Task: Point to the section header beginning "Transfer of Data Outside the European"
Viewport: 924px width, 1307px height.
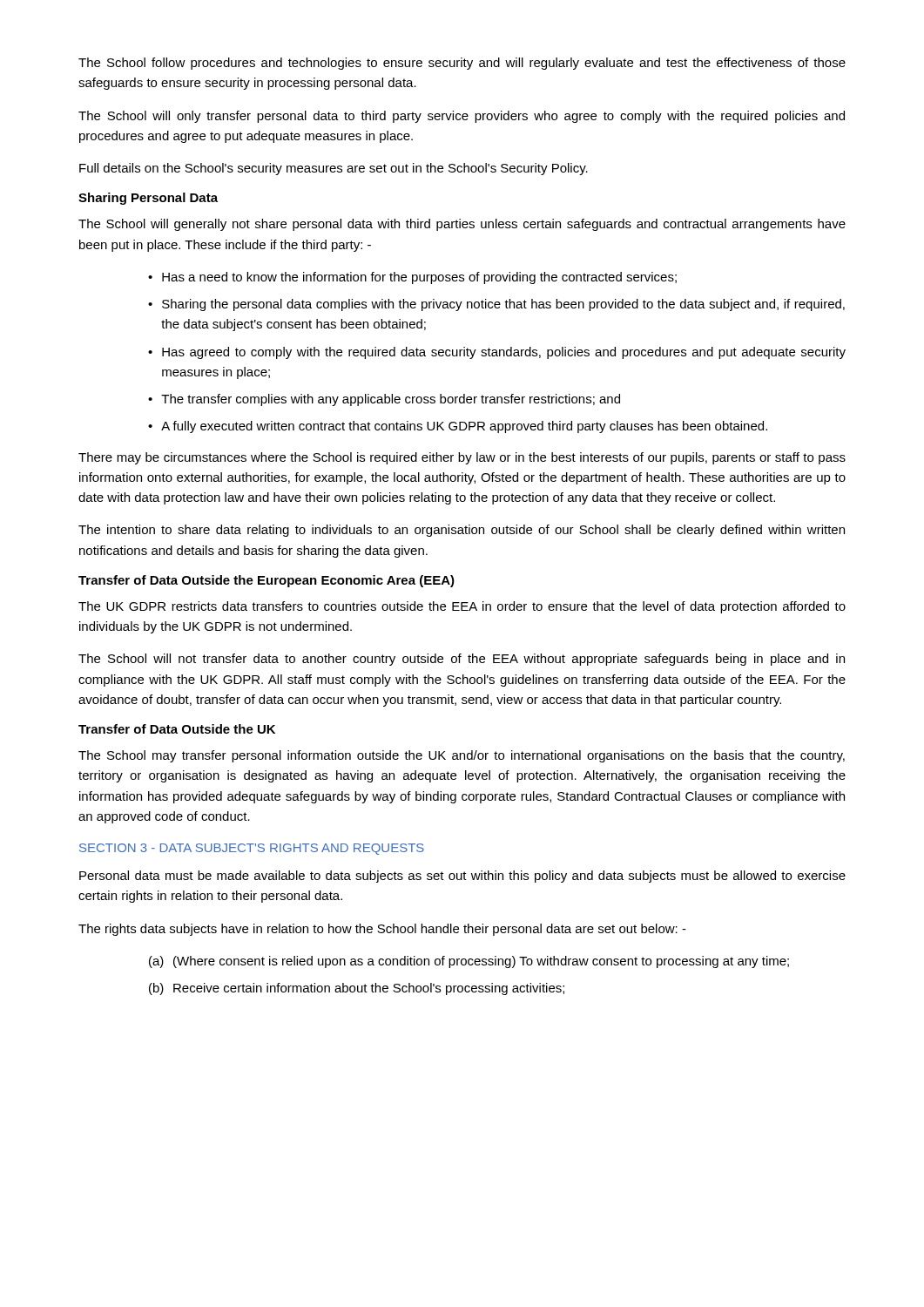Action: (x=266, y=580)
